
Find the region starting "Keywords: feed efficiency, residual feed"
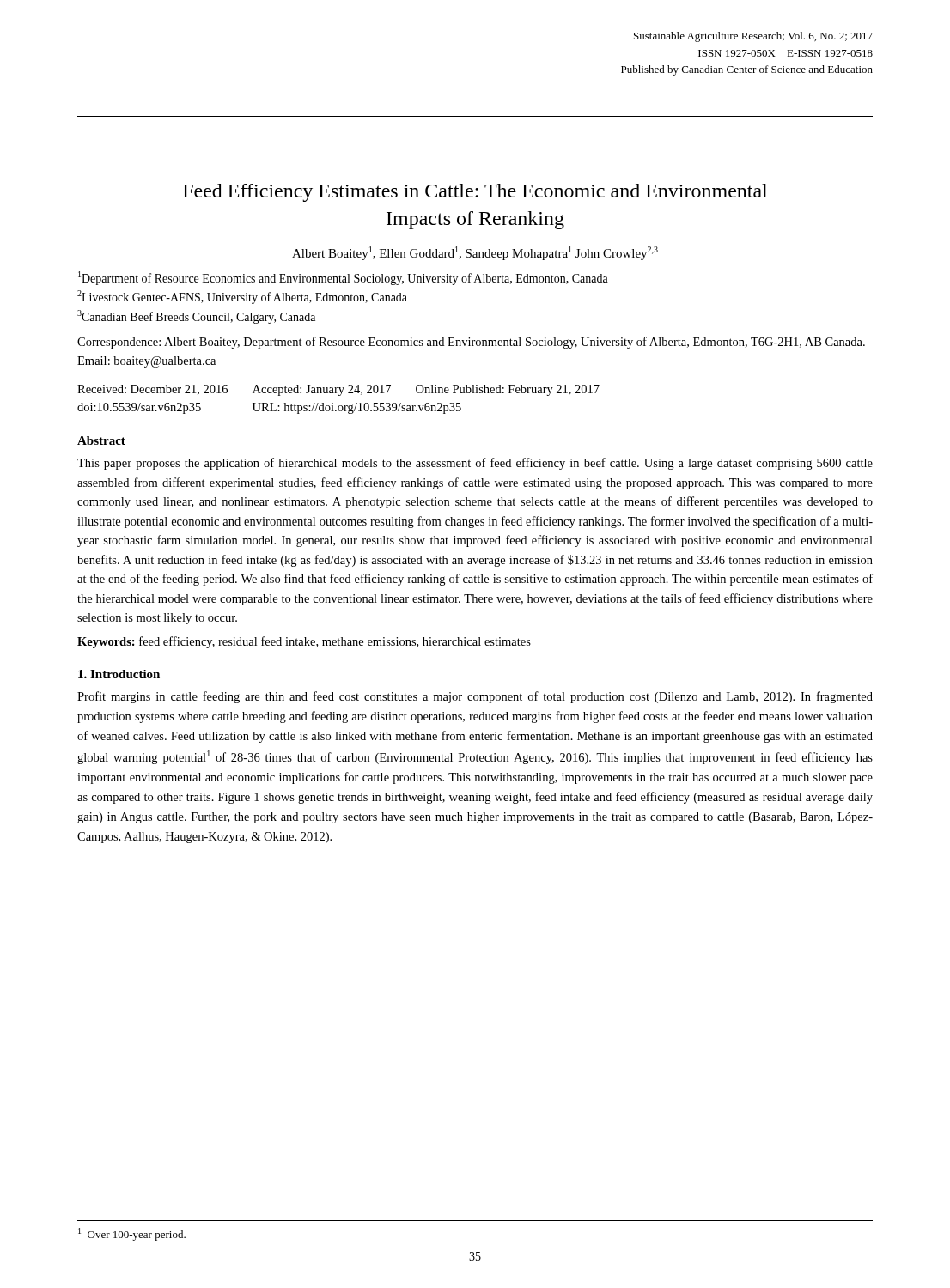click(304, 642)
